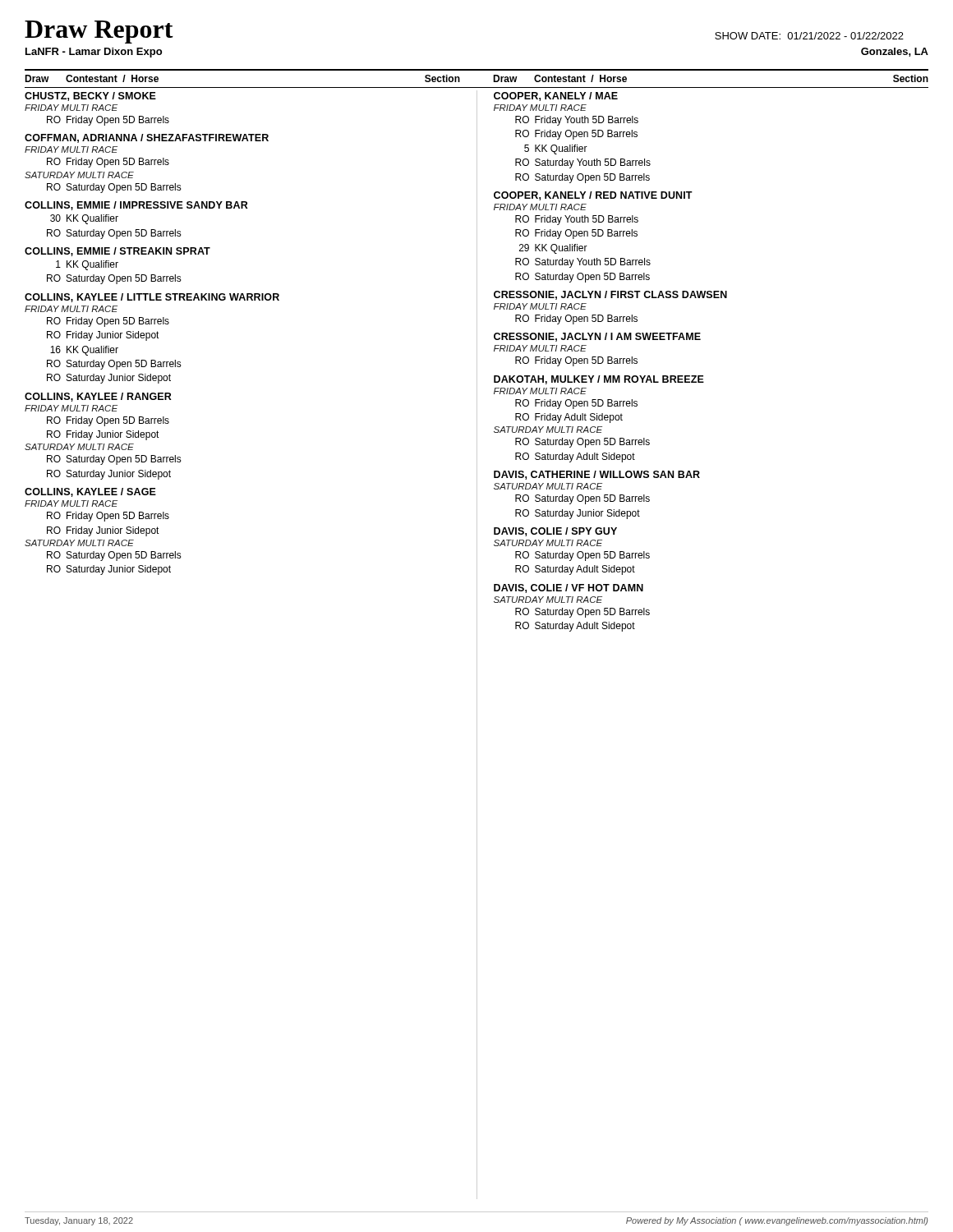Click on the passage starting "LaNFR - Lamar Dixon"
The height and width of the screenshot is (1232, 953).
click(x=93, y=51)
